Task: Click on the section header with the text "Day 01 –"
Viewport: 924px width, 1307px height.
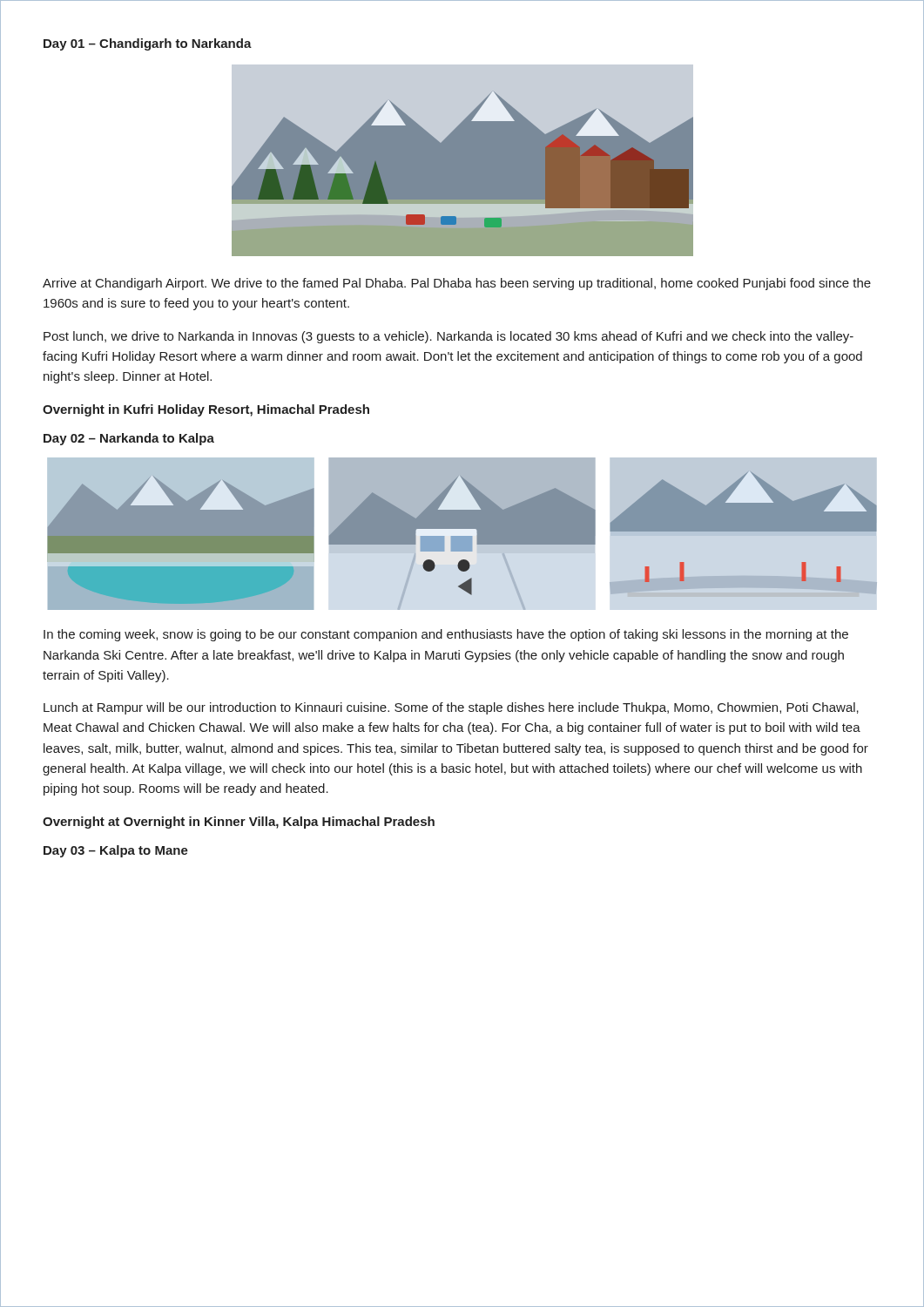Action: tap(147, 43)
